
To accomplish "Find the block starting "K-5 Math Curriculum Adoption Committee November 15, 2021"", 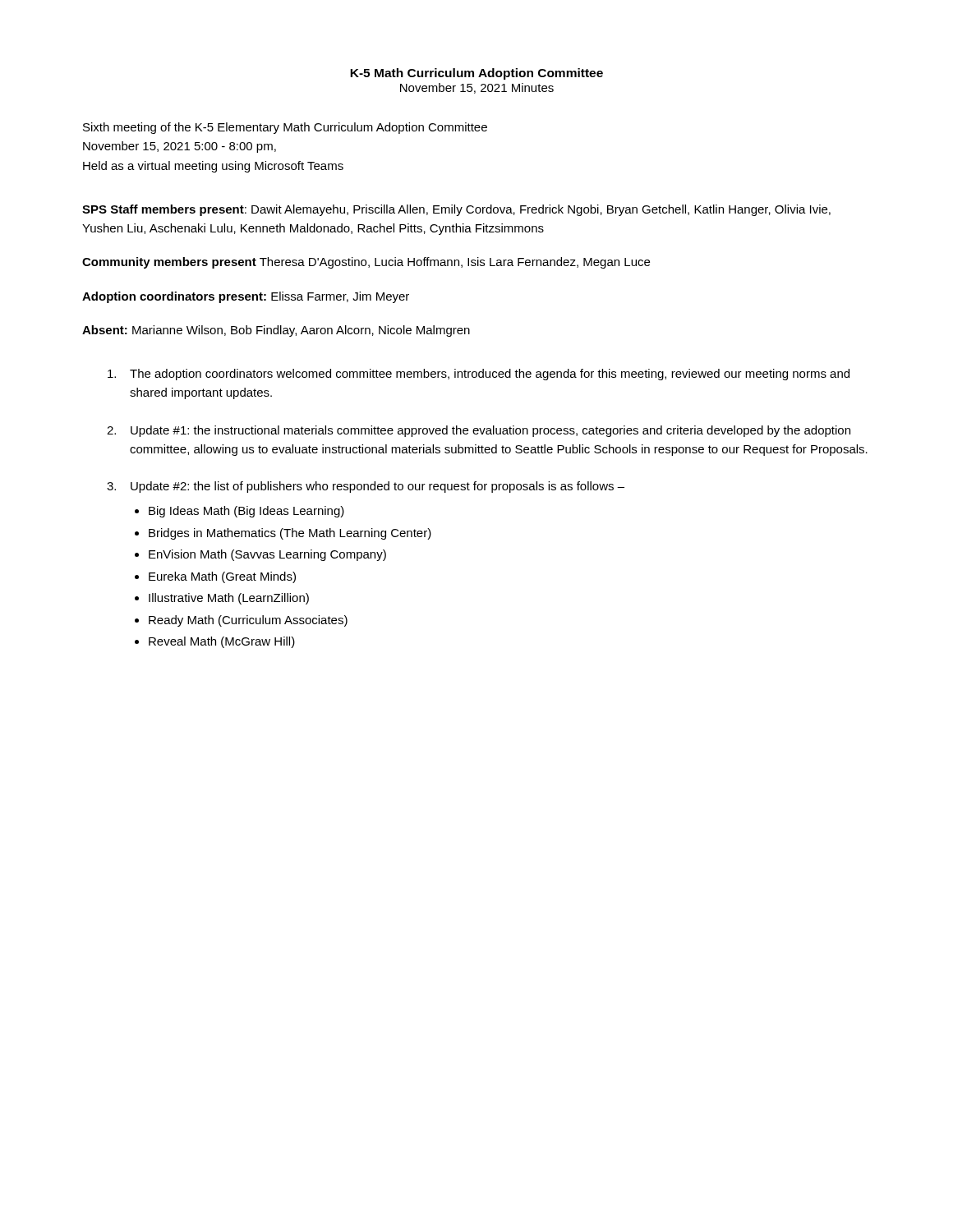I will tap(476, 80).
